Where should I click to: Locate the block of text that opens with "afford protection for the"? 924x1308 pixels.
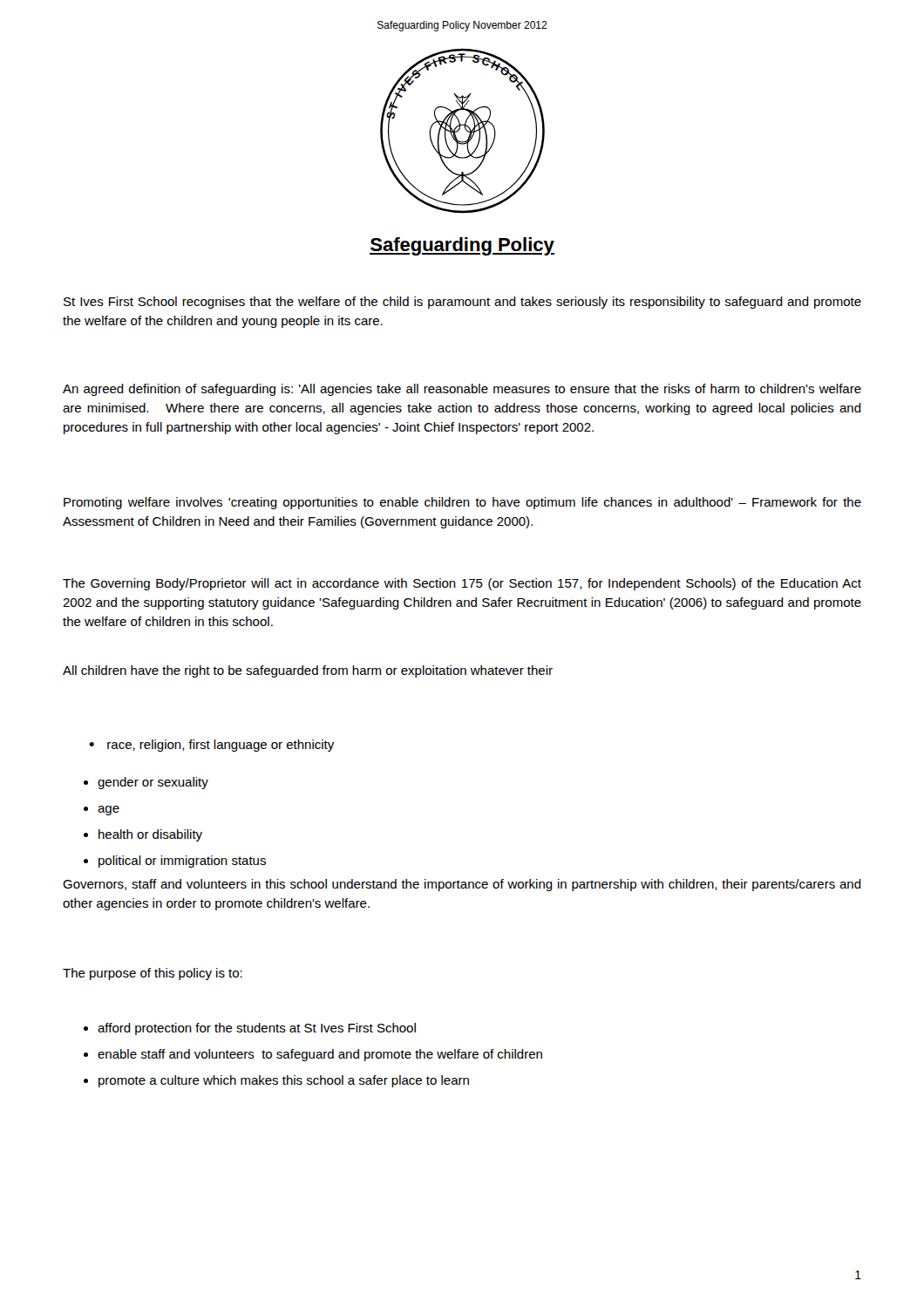tap(250, 1029)
